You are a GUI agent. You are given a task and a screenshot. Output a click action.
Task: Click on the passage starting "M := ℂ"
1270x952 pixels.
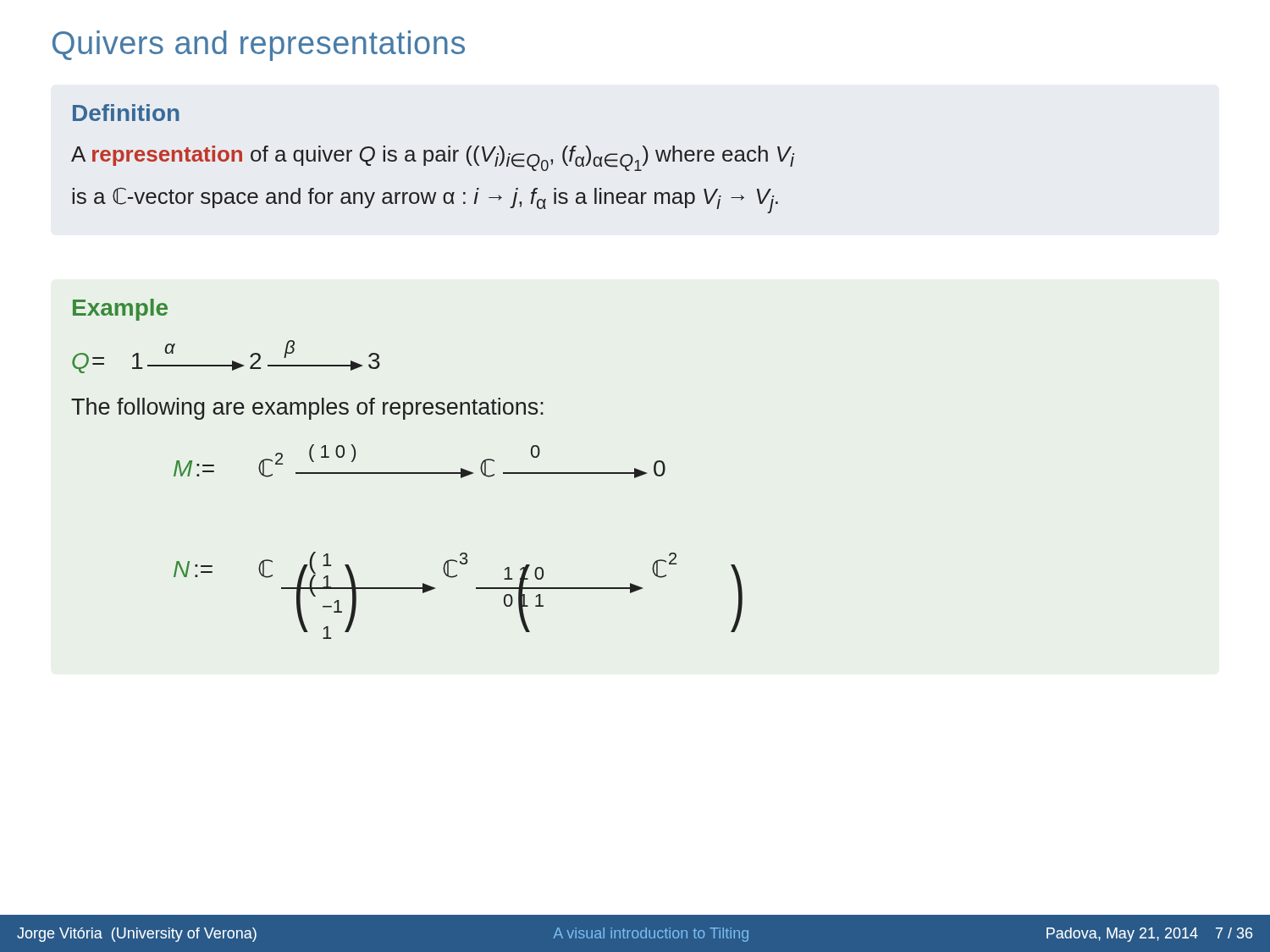pyautogui.click(x=469, y=467)
